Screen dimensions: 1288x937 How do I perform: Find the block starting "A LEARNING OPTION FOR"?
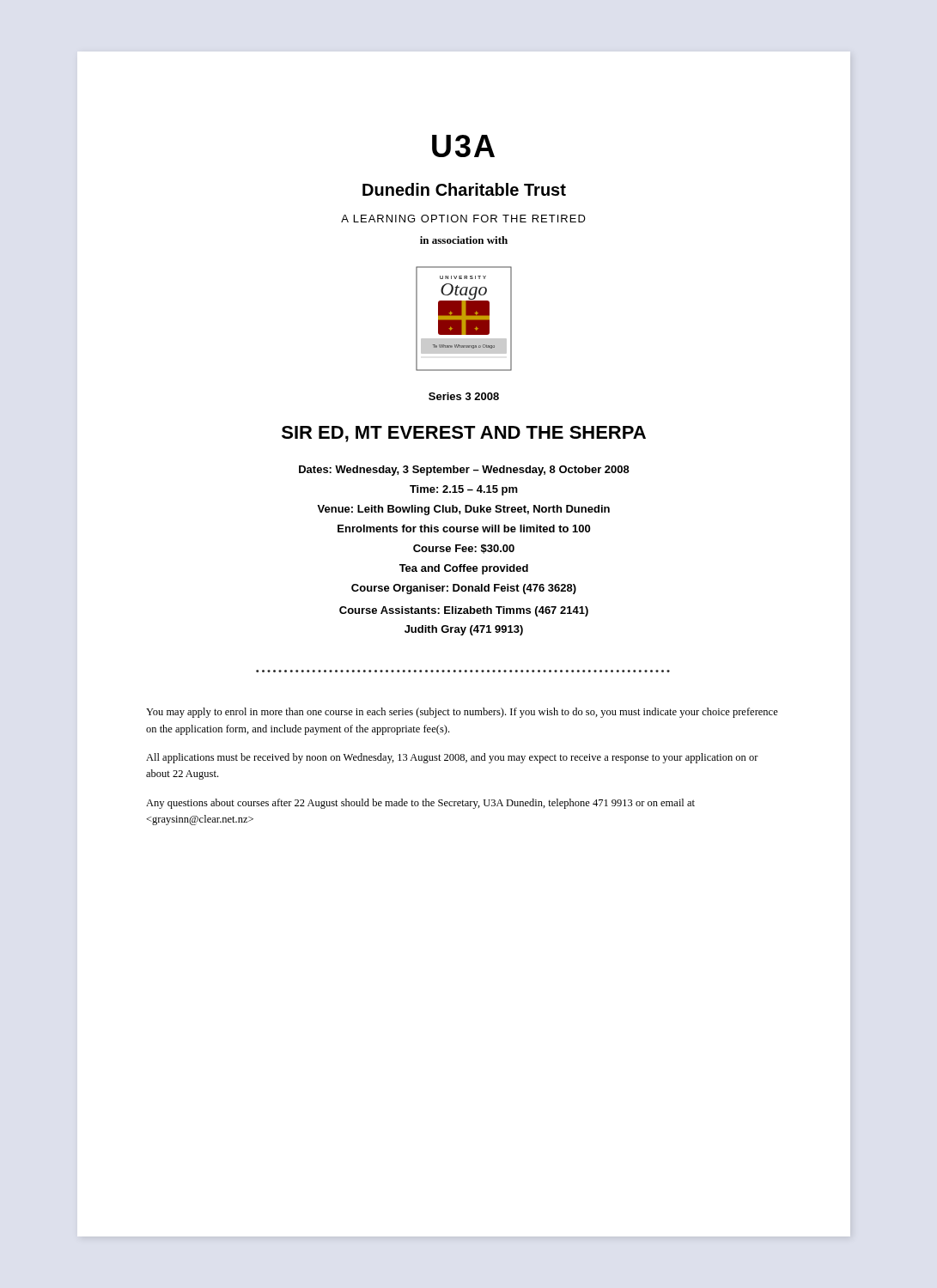point(464,219)
